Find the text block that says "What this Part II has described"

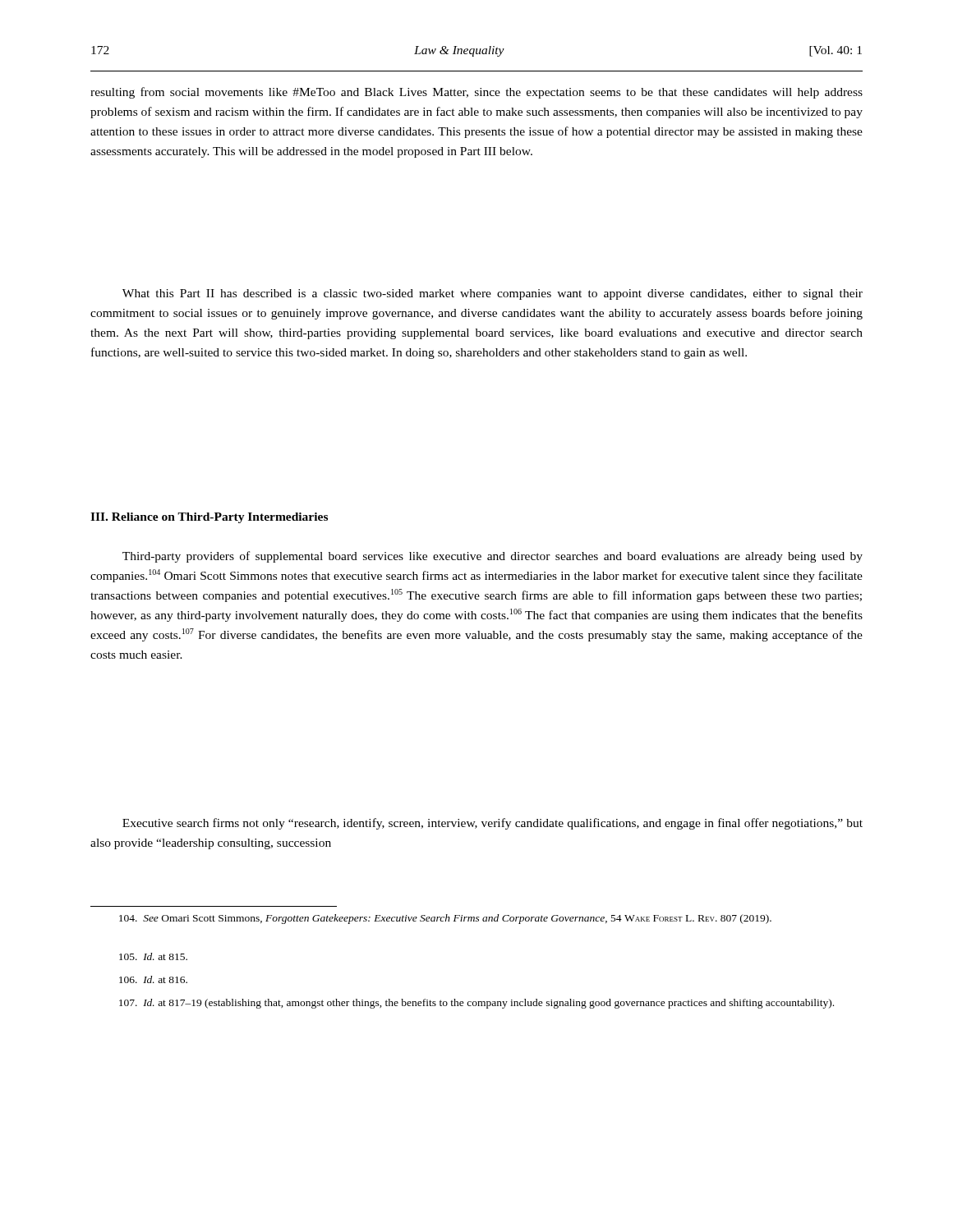(x=476, y=323)
